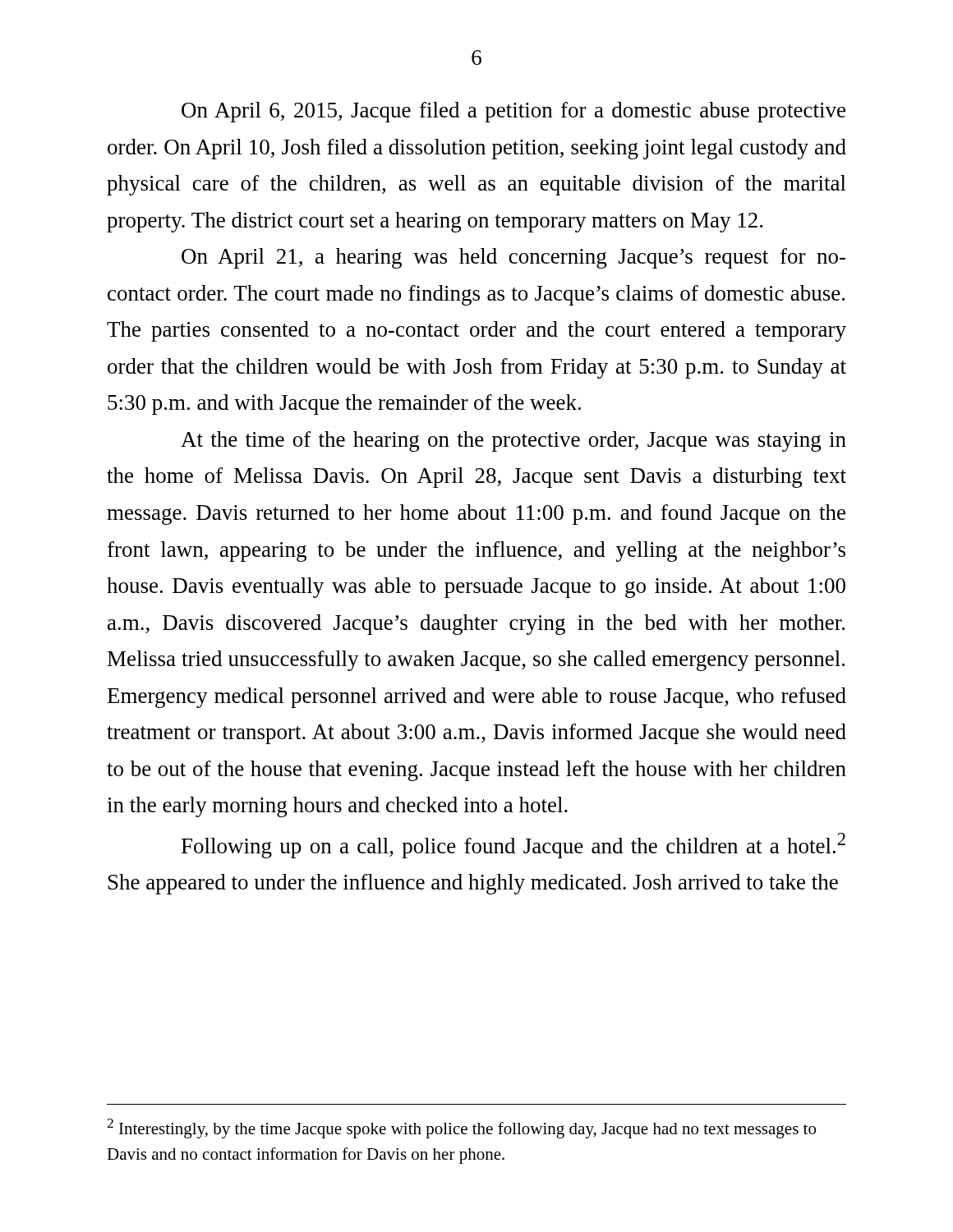Navigate to the element starting "Following up on a call, police found Jacque"
Image resolution: width=953 pixels, height=1232 pixels.
[476, 862]
